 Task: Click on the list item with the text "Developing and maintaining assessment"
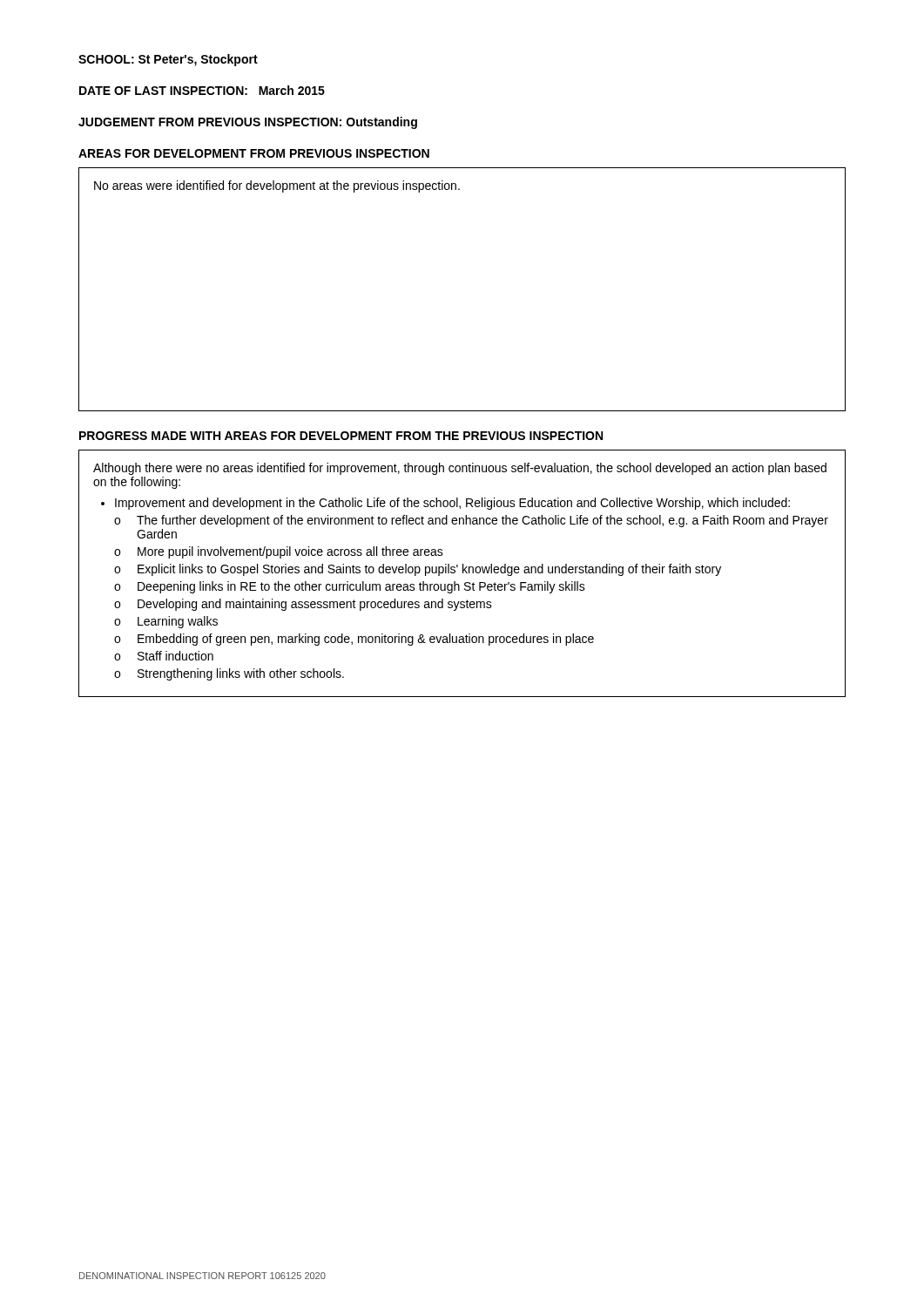coord(314,604)
